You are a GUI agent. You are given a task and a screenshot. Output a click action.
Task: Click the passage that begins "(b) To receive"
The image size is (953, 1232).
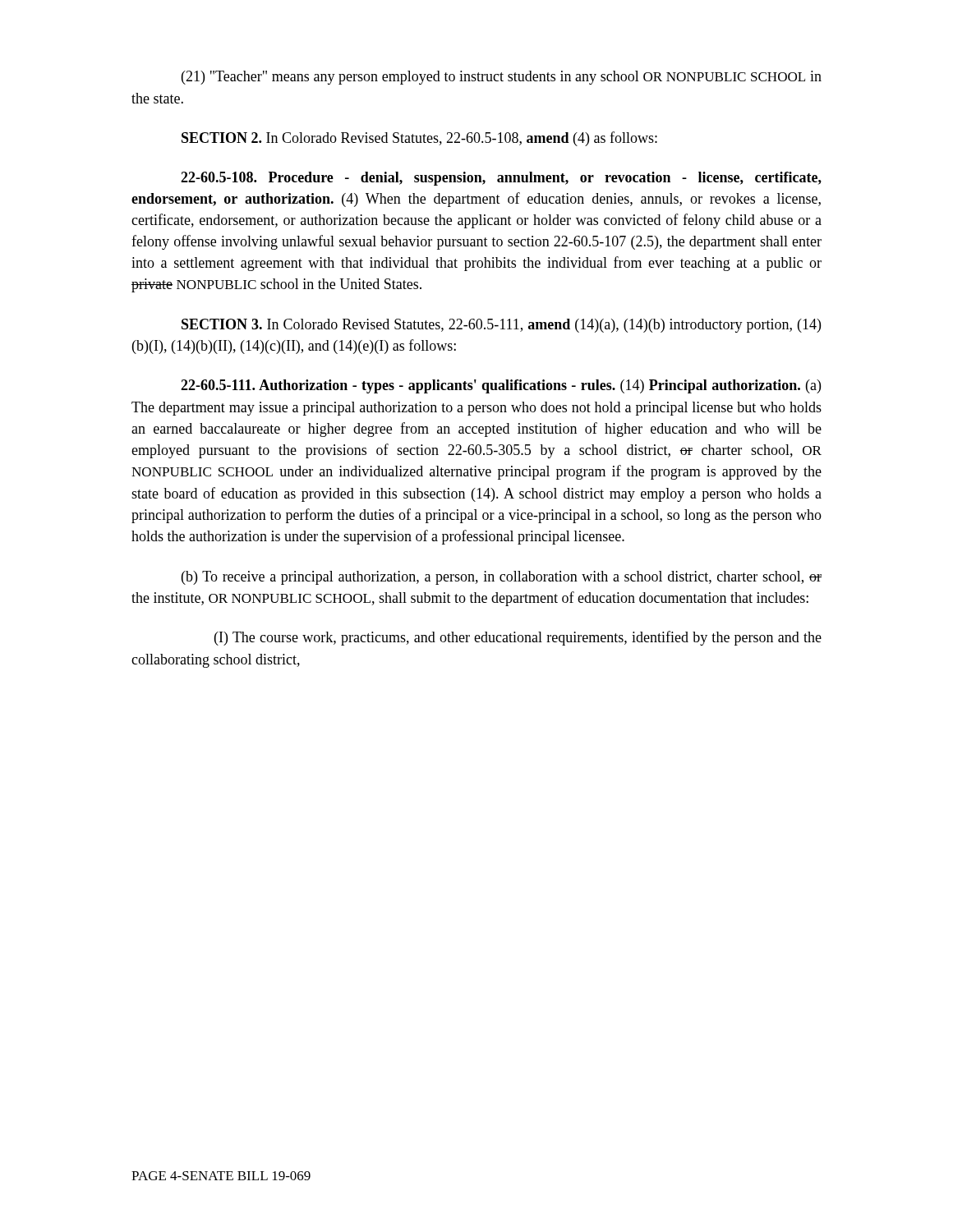pyautogui.click(x=476, y=587)
